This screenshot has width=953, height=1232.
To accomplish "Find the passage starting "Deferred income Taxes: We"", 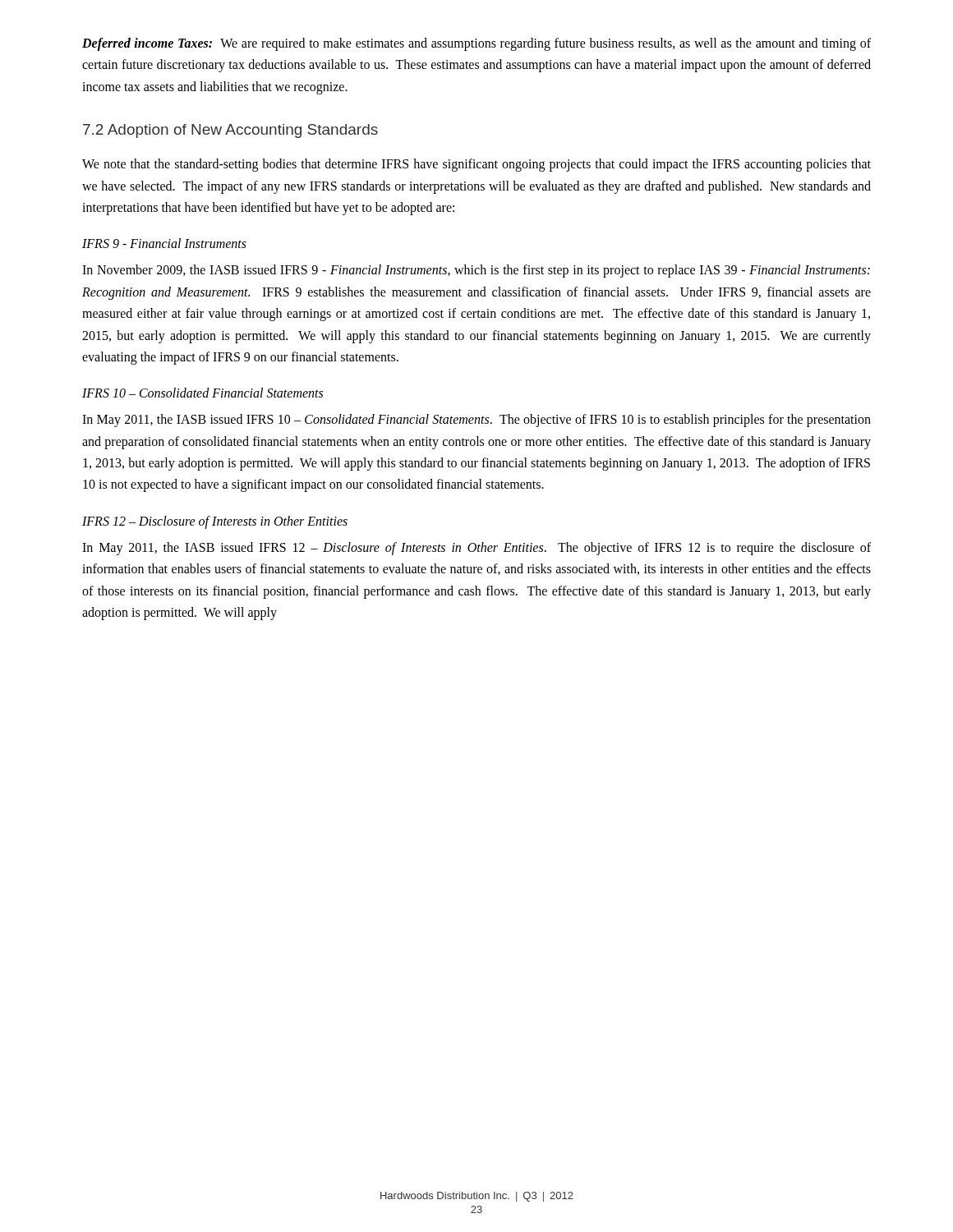I will click(476, 65).
